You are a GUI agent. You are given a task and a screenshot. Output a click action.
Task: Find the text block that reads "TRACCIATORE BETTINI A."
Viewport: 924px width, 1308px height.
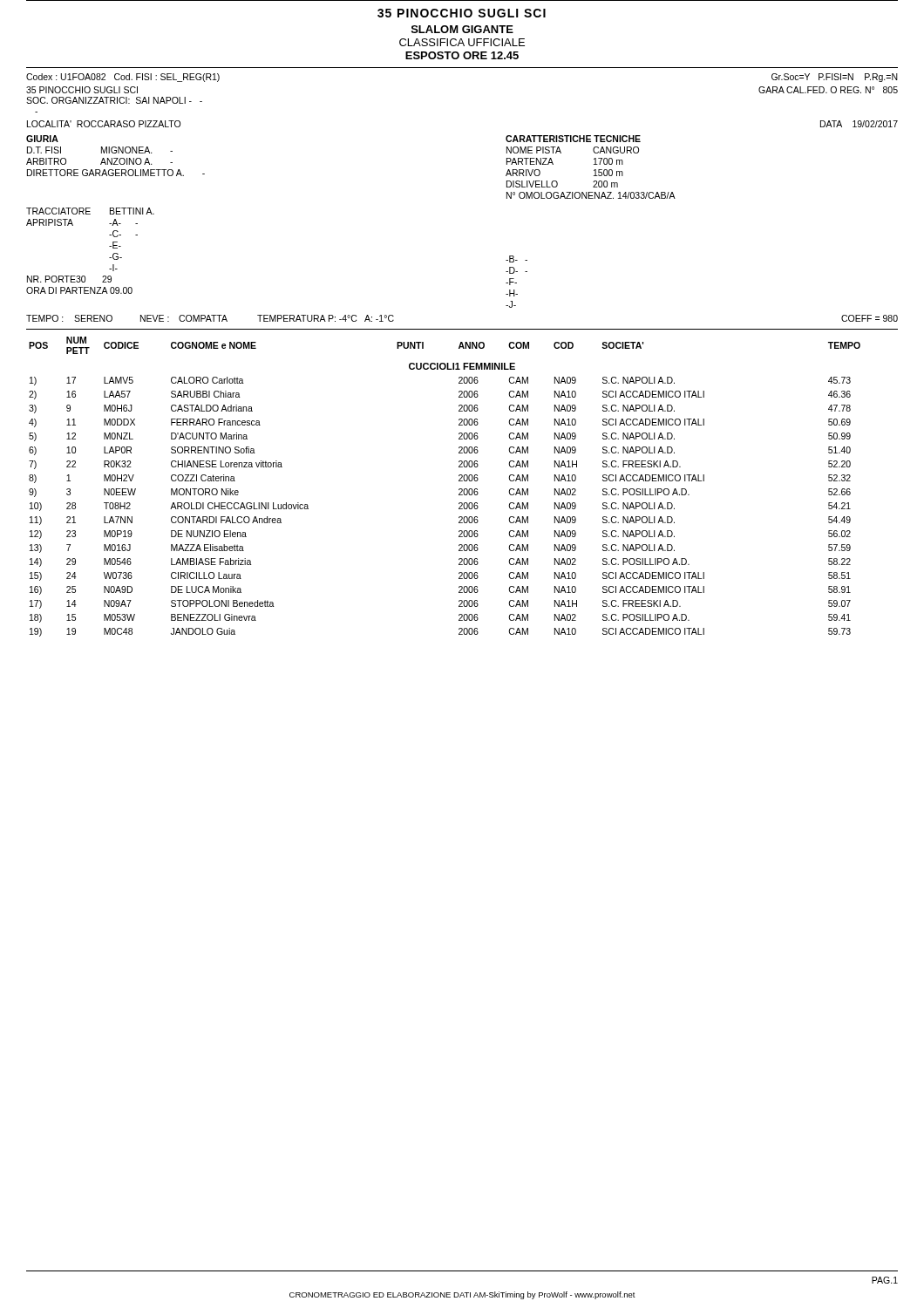pyautogui.click(x=90, y=211)
